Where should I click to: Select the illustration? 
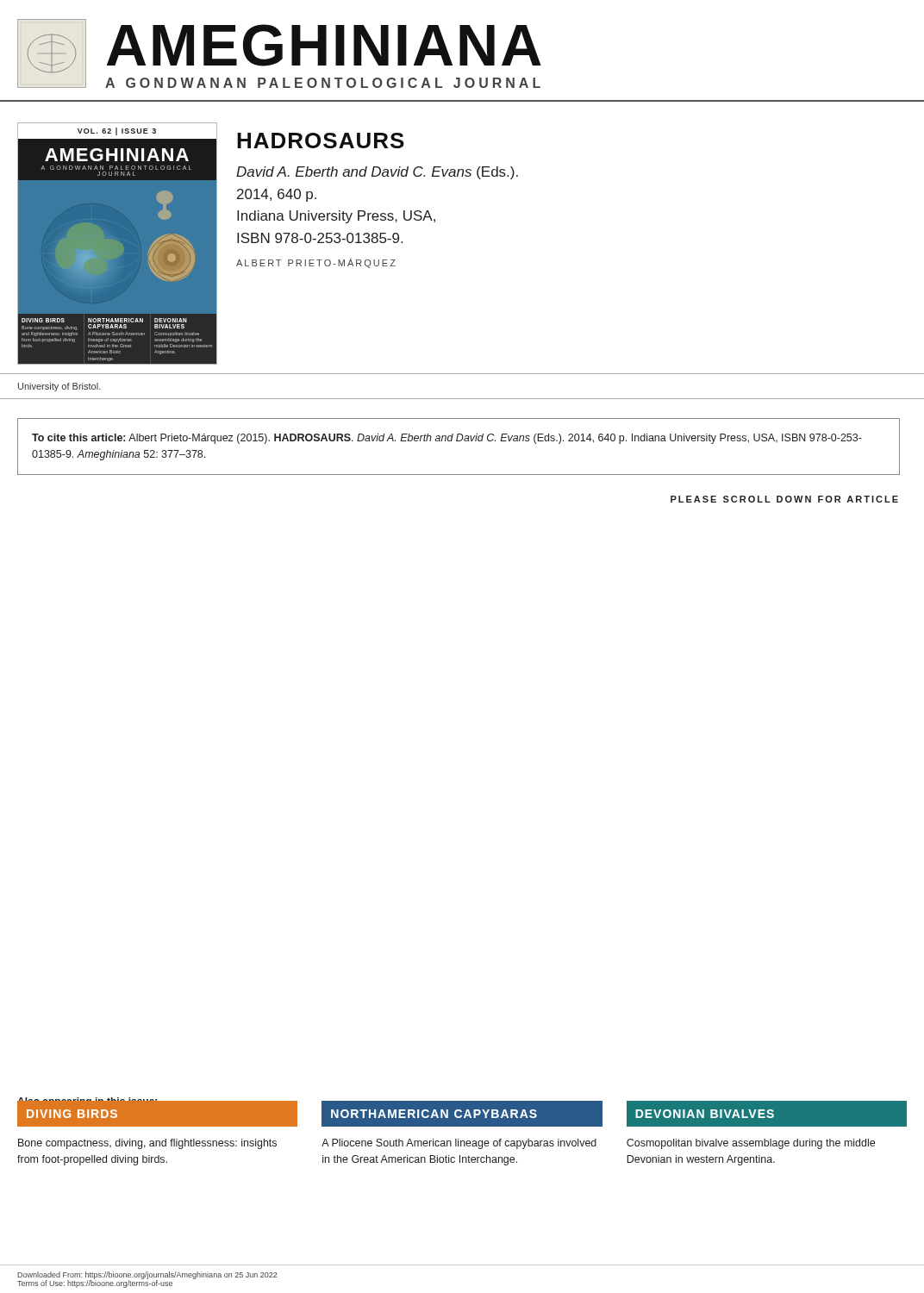(x=116, y=243)
